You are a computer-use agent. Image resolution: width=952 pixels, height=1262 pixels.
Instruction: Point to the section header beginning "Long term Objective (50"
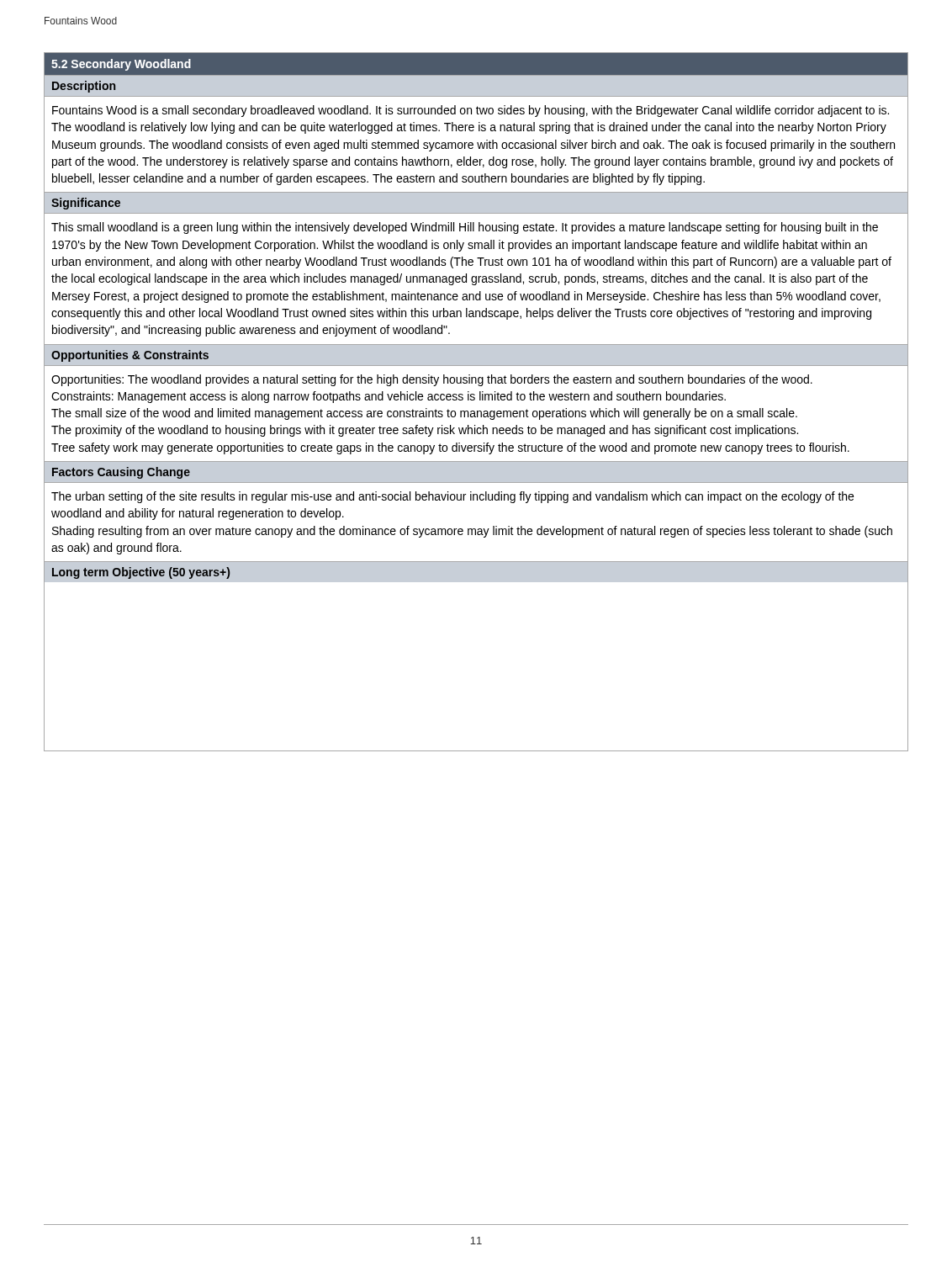pos(141,572)
